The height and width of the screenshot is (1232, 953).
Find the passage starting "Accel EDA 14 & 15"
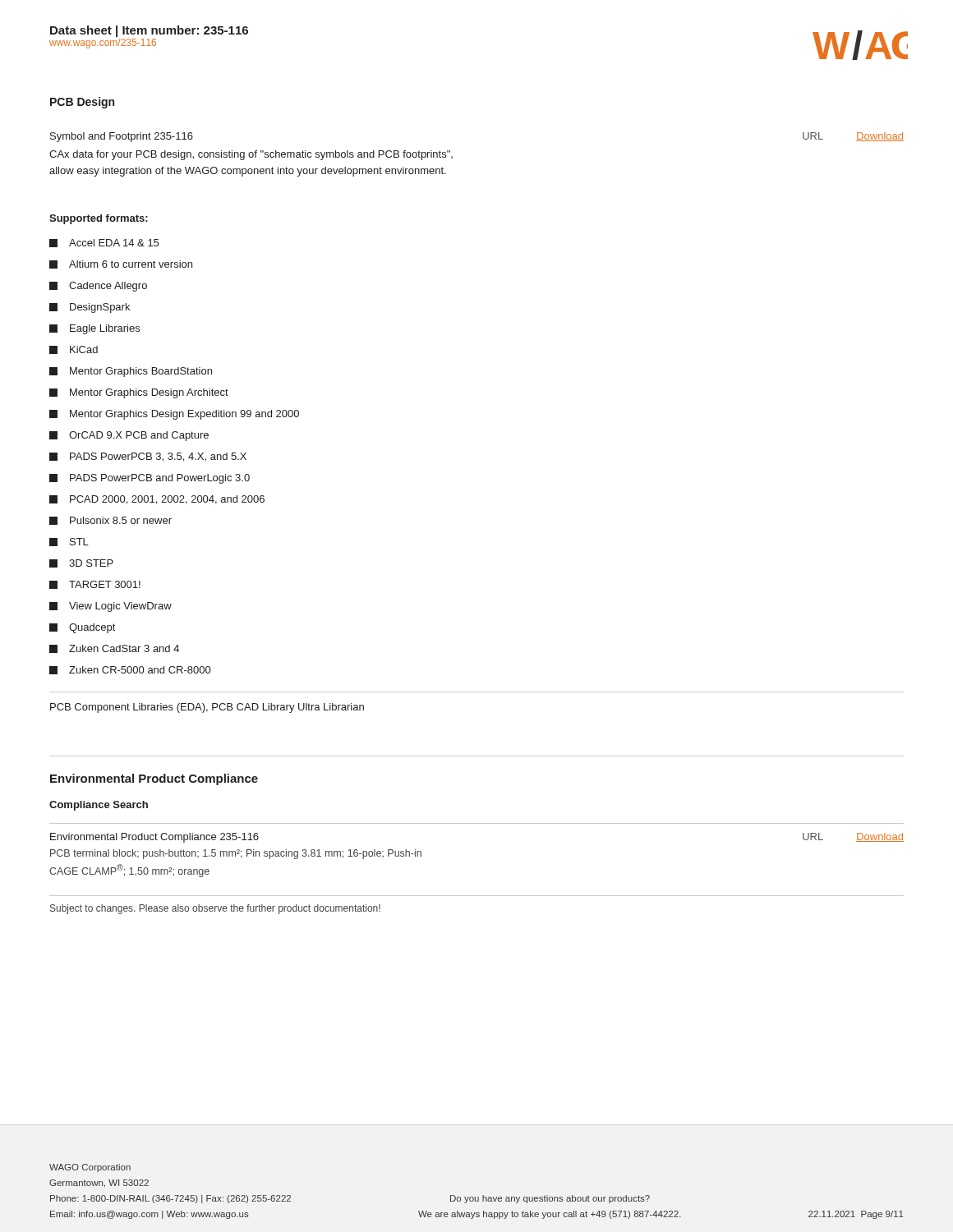click(x=104, y=243)
